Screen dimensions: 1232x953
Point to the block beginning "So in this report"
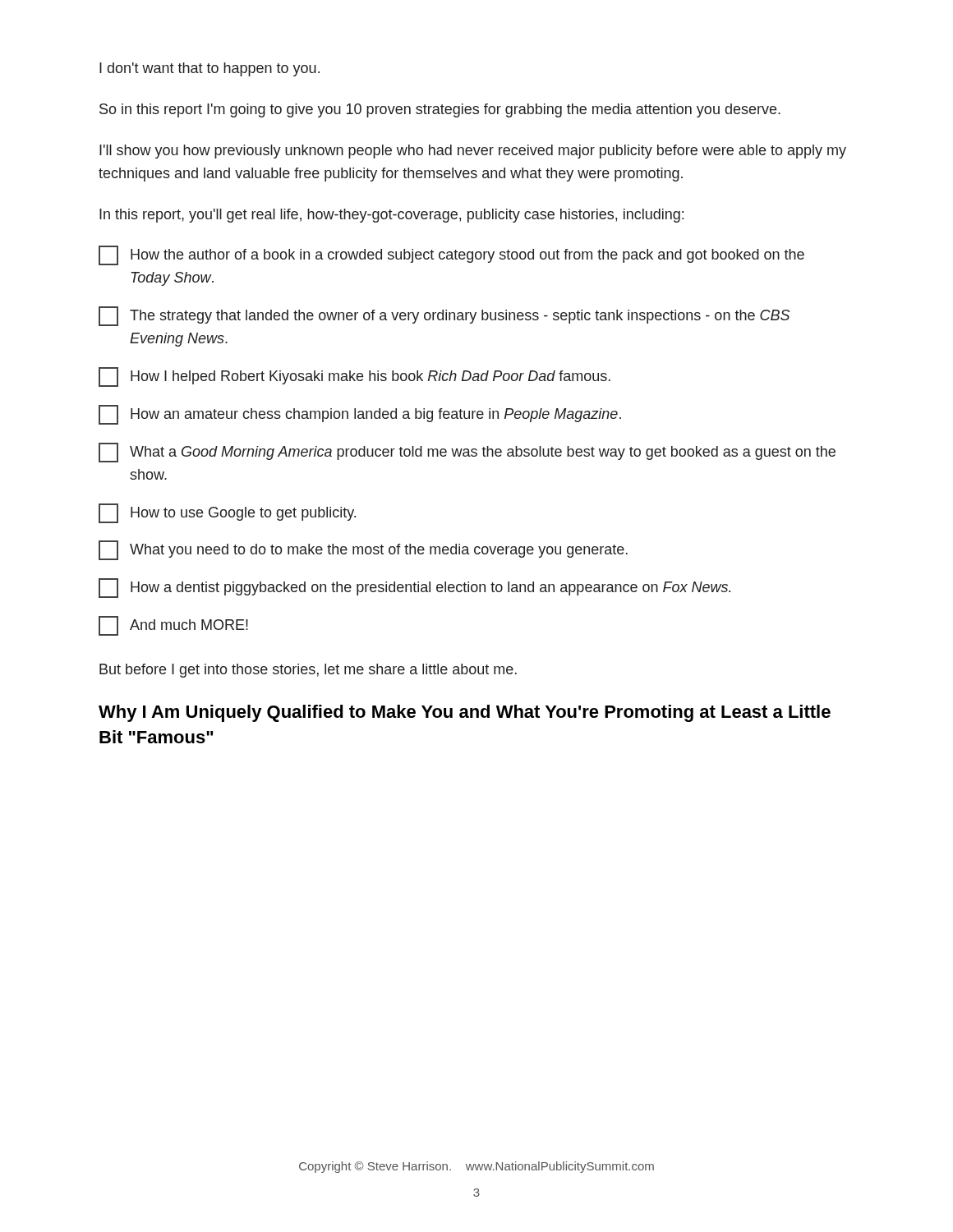pyautogui.click(x=440, y=109)
